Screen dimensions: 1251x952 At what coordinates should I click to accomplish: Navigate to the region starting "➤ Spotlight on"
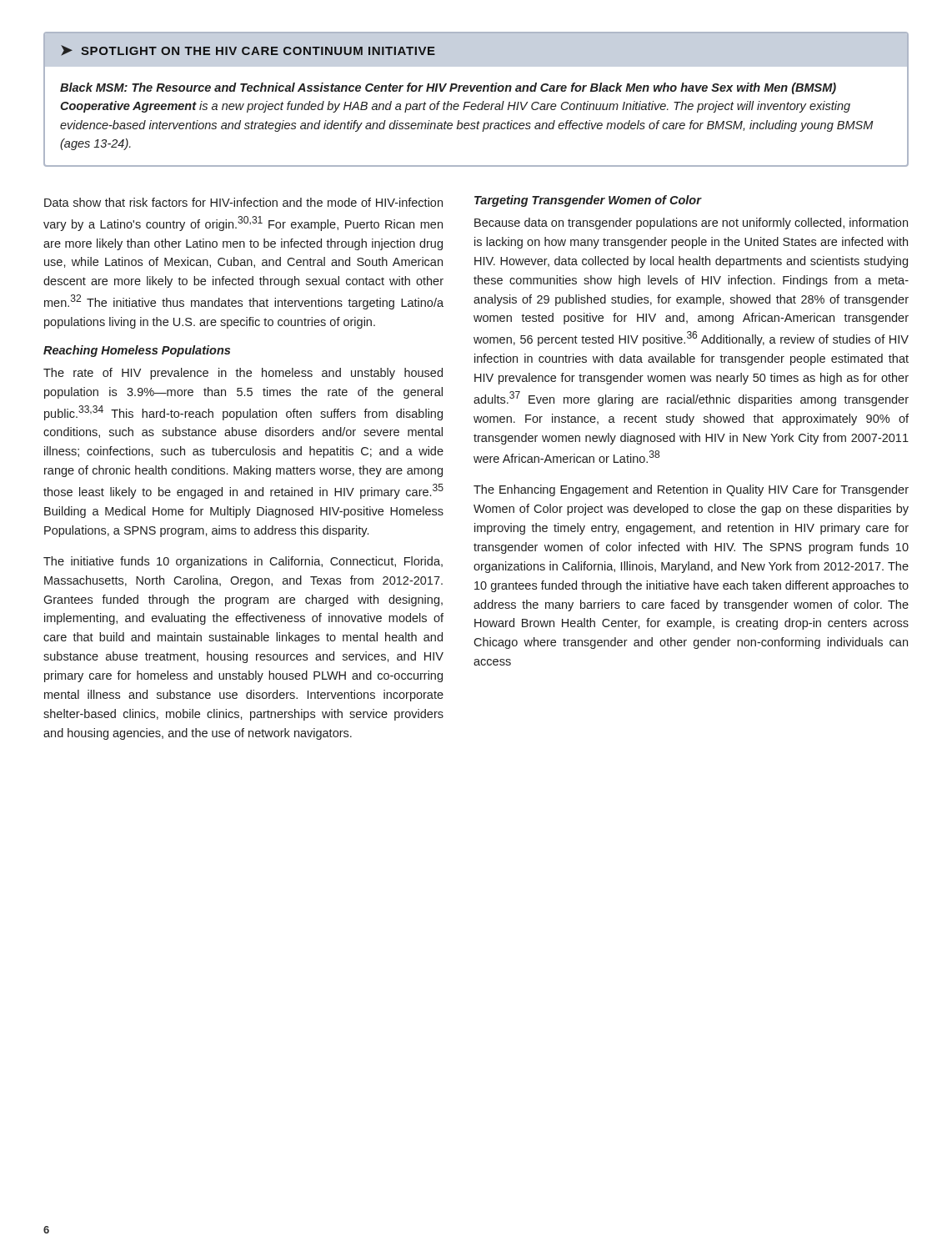pyautogui.click(x=476, y=93)
